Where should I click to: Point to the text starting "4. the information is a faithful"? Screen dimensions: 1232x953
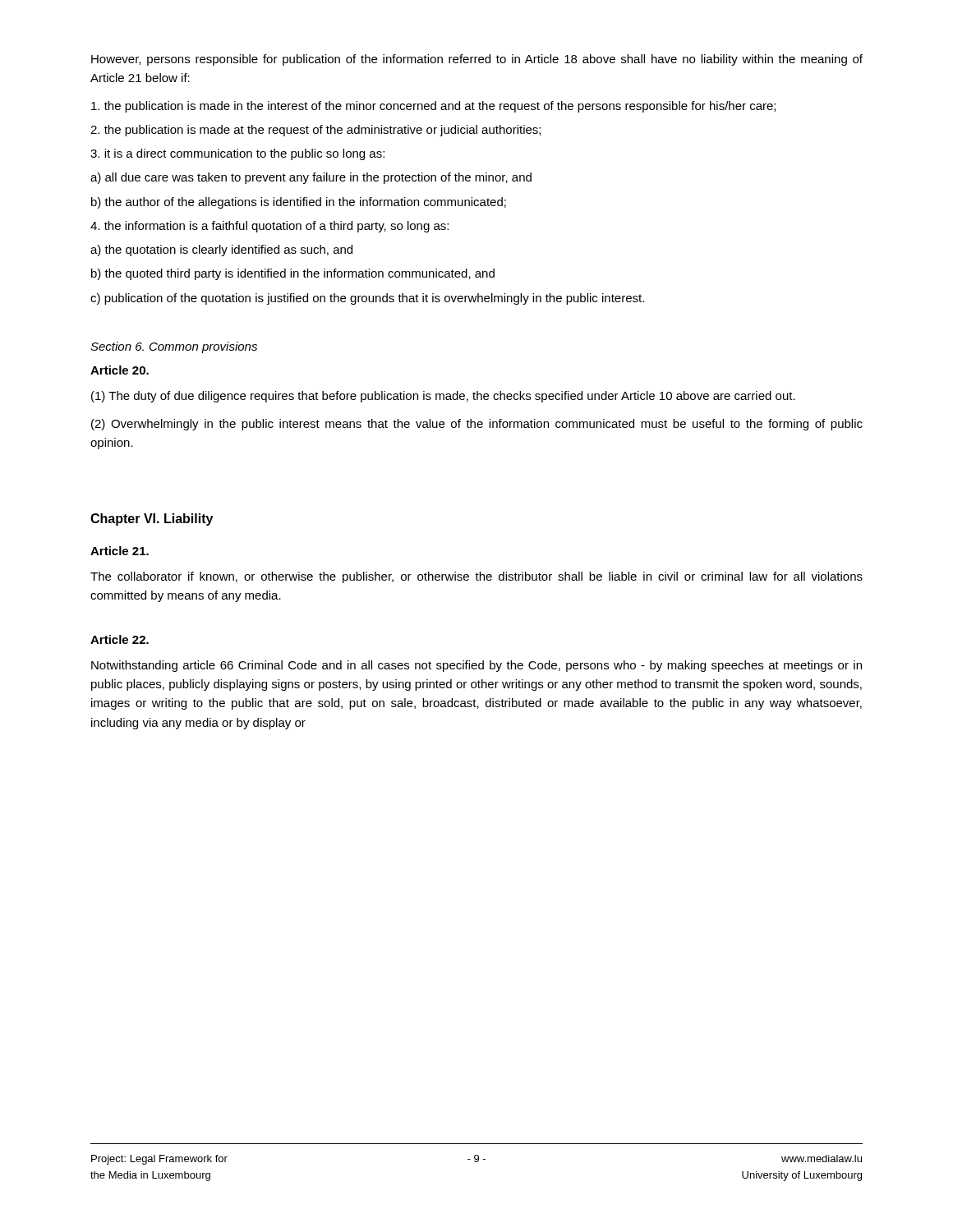point(270,225)
